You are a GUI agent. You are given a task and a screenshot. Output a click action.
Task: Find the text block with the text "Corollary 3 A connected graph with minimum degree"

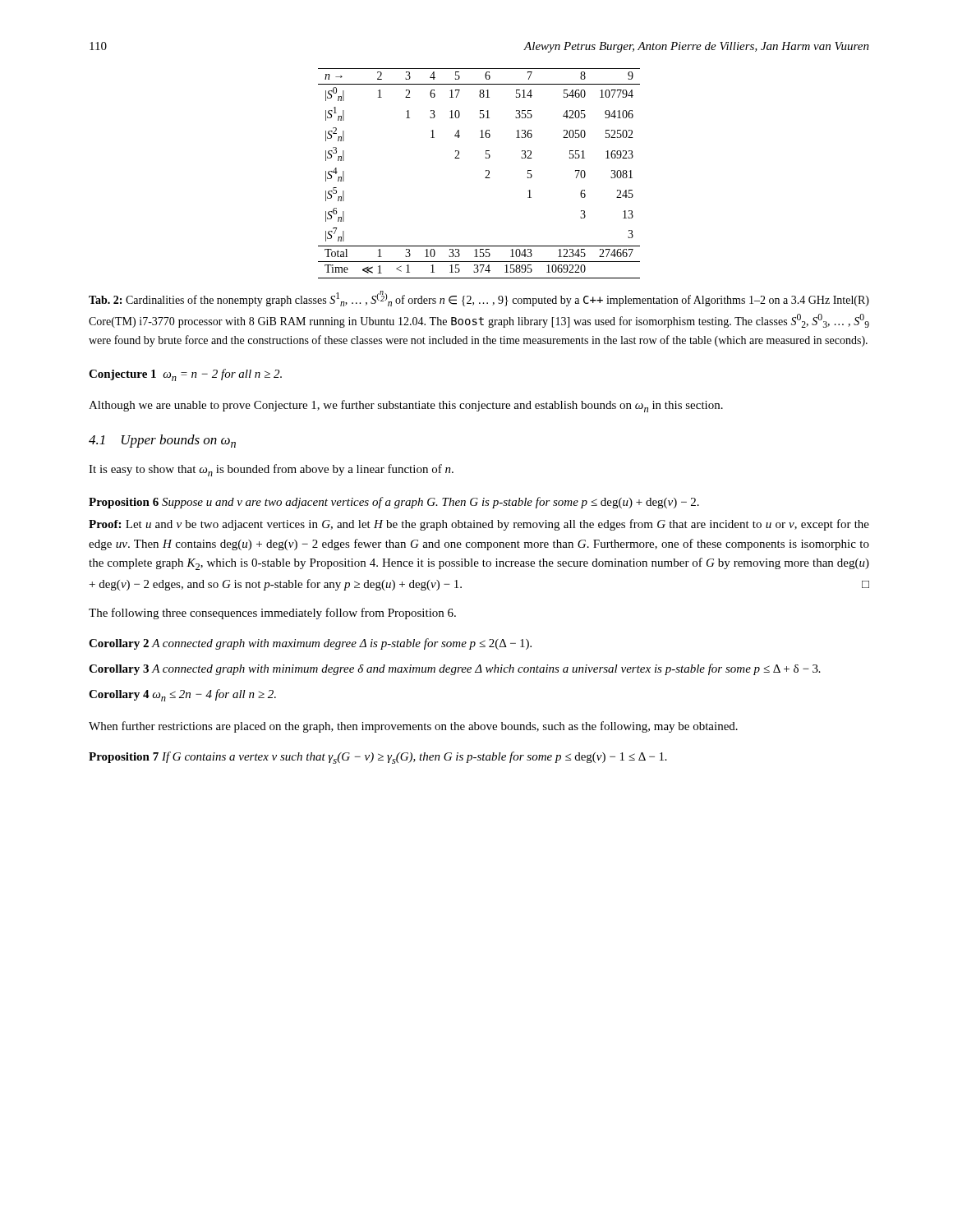[x=455, y=669]
